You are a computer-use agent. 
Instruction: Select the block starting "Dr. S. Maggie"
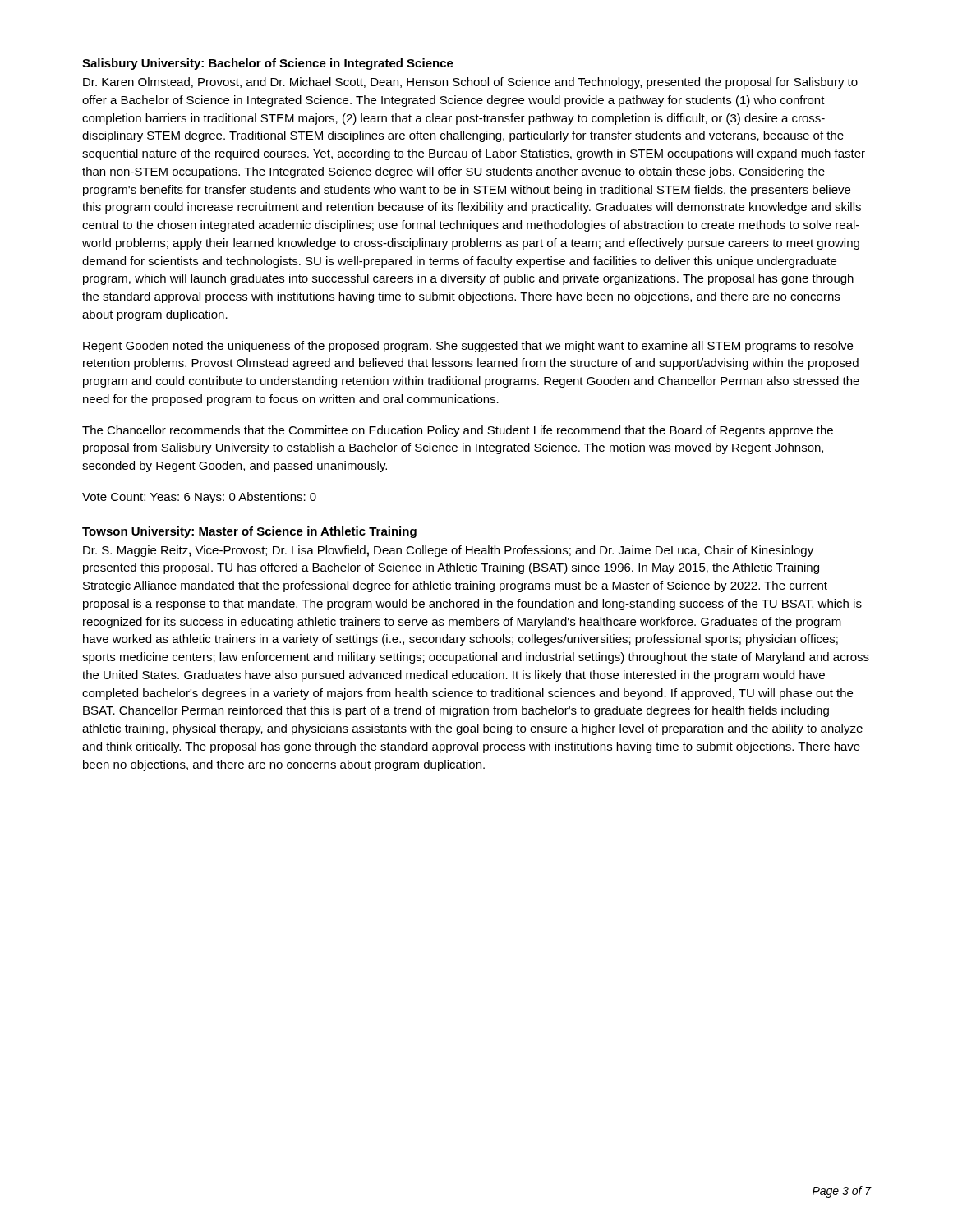click(476, 657)
